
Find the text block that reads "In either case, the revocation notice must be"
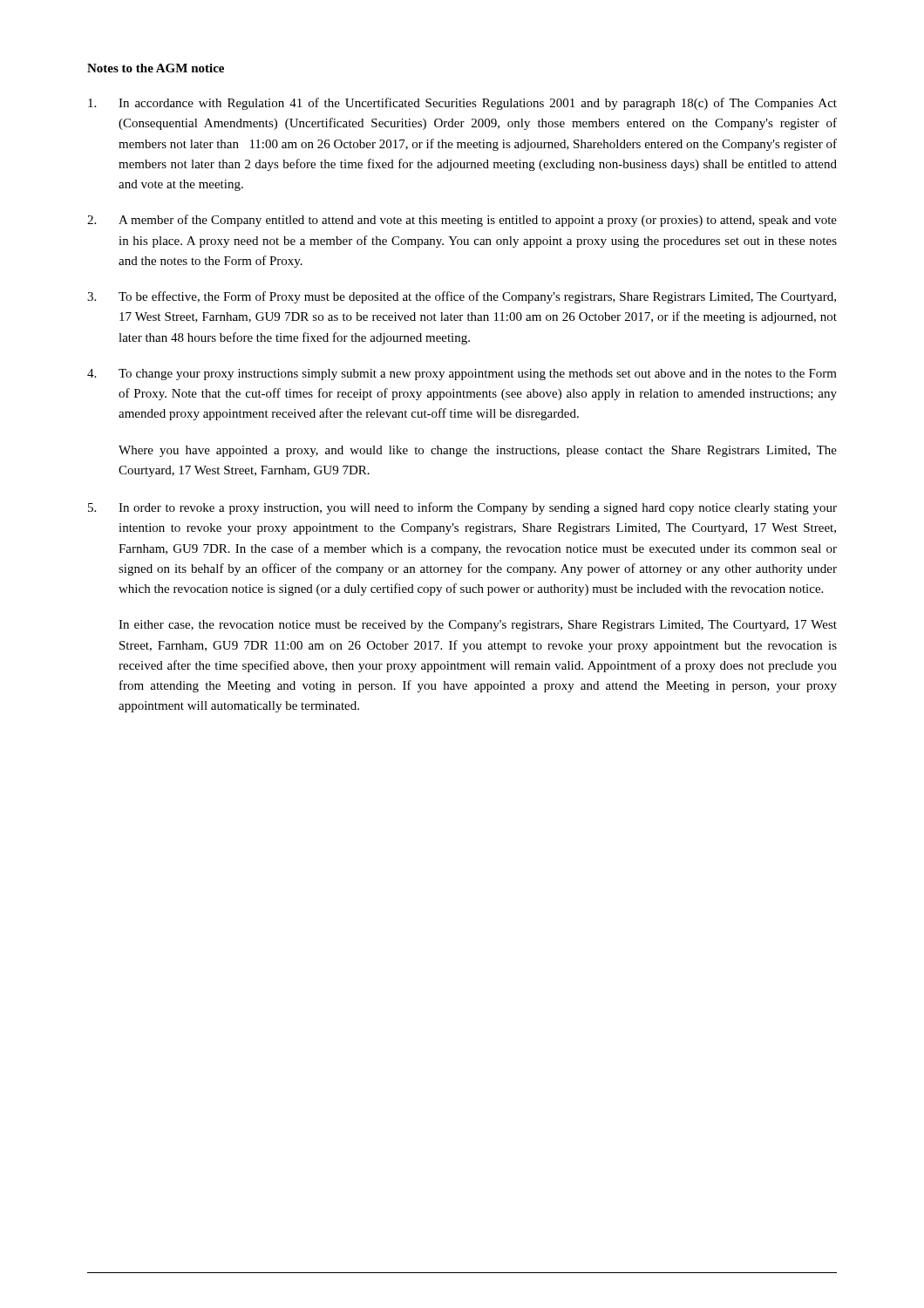click(x=478, y=665)
